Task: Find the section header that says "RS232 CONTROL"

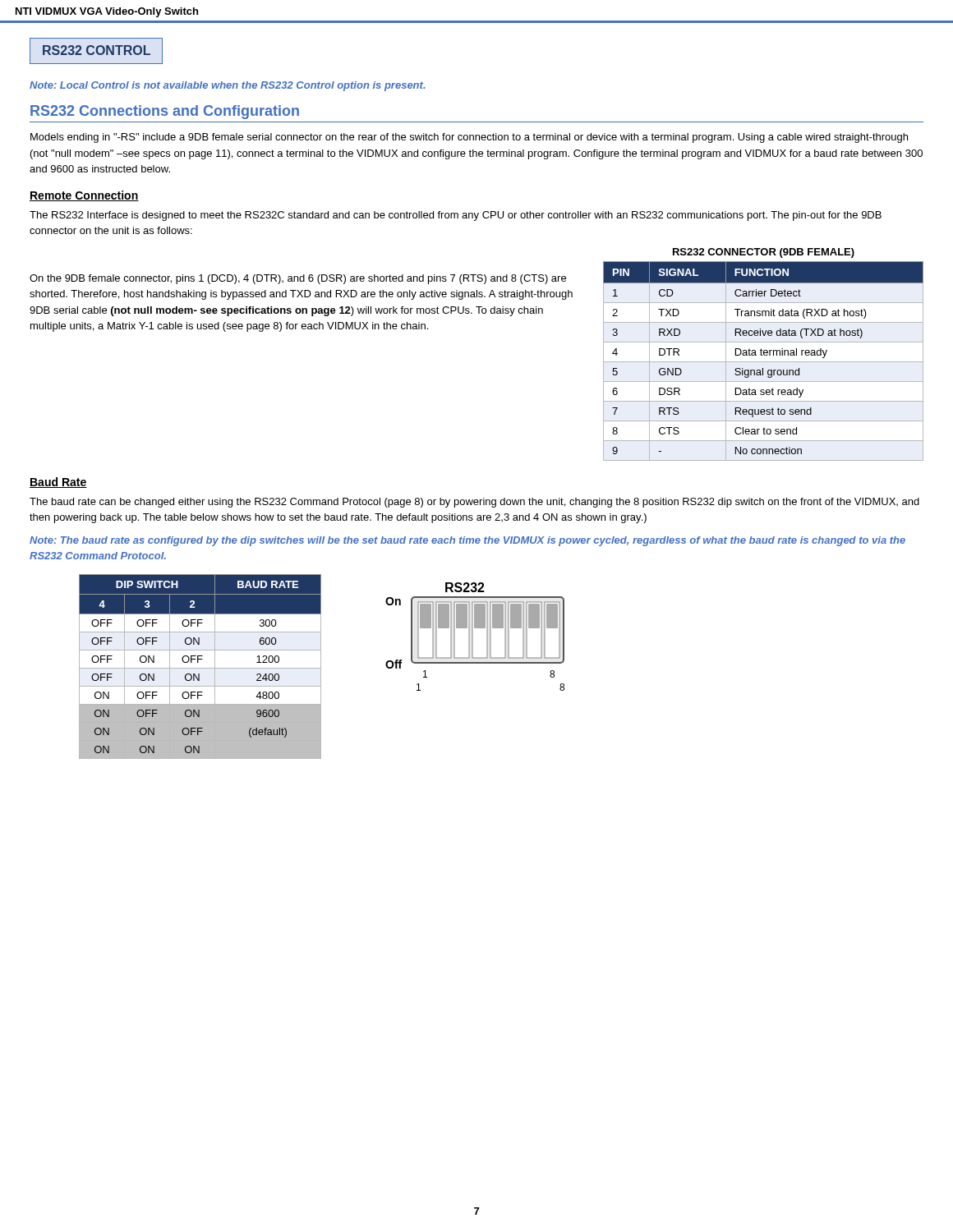Action: pyautogui.click(x=96, y=51)
